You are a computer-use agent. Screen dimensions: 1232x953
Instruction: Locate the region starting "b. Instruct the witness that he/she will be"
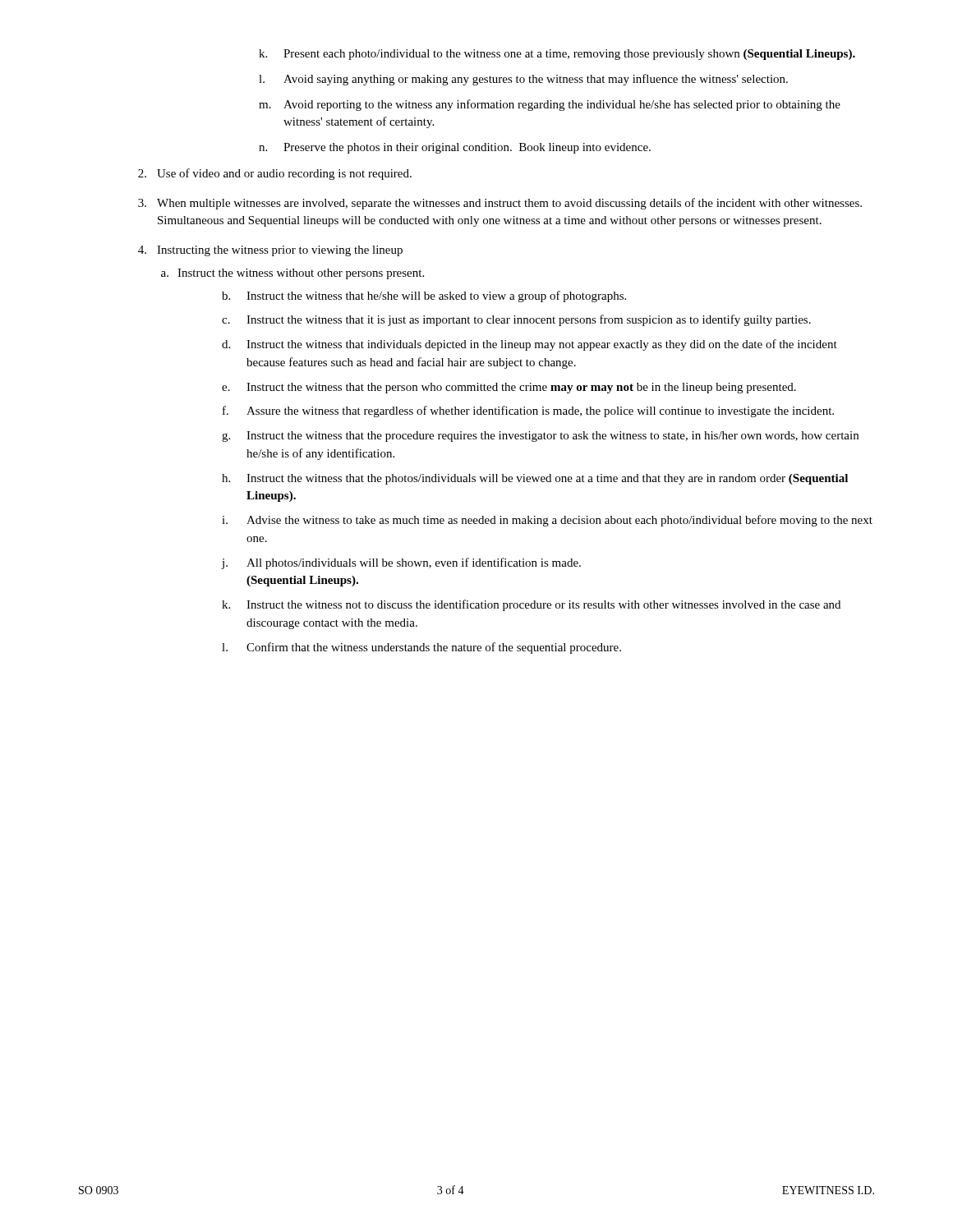tap(424, 296)
